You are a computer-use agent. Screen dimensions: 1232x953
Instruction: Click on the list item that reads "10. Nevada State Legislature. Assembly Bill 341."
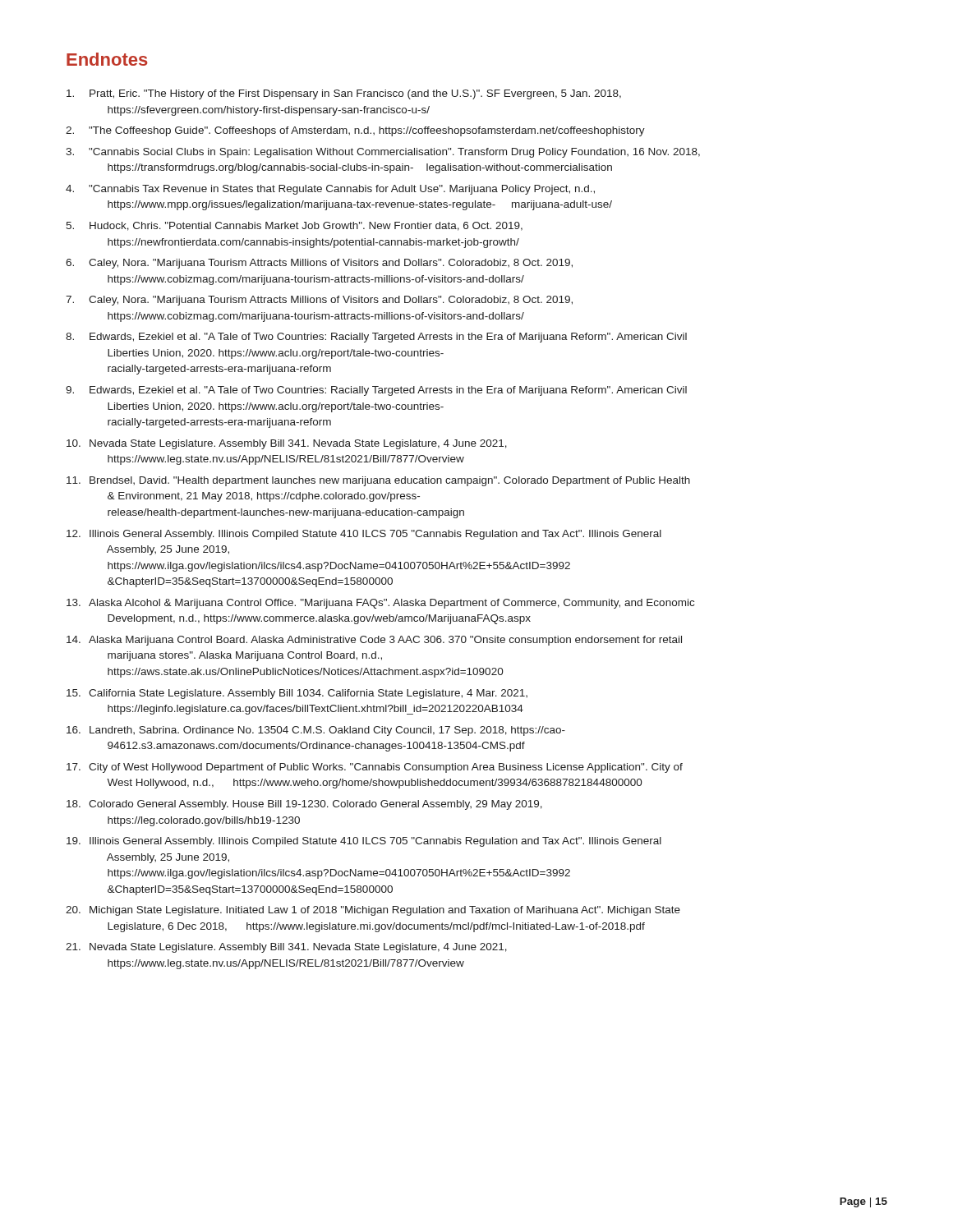click(287, 451)
